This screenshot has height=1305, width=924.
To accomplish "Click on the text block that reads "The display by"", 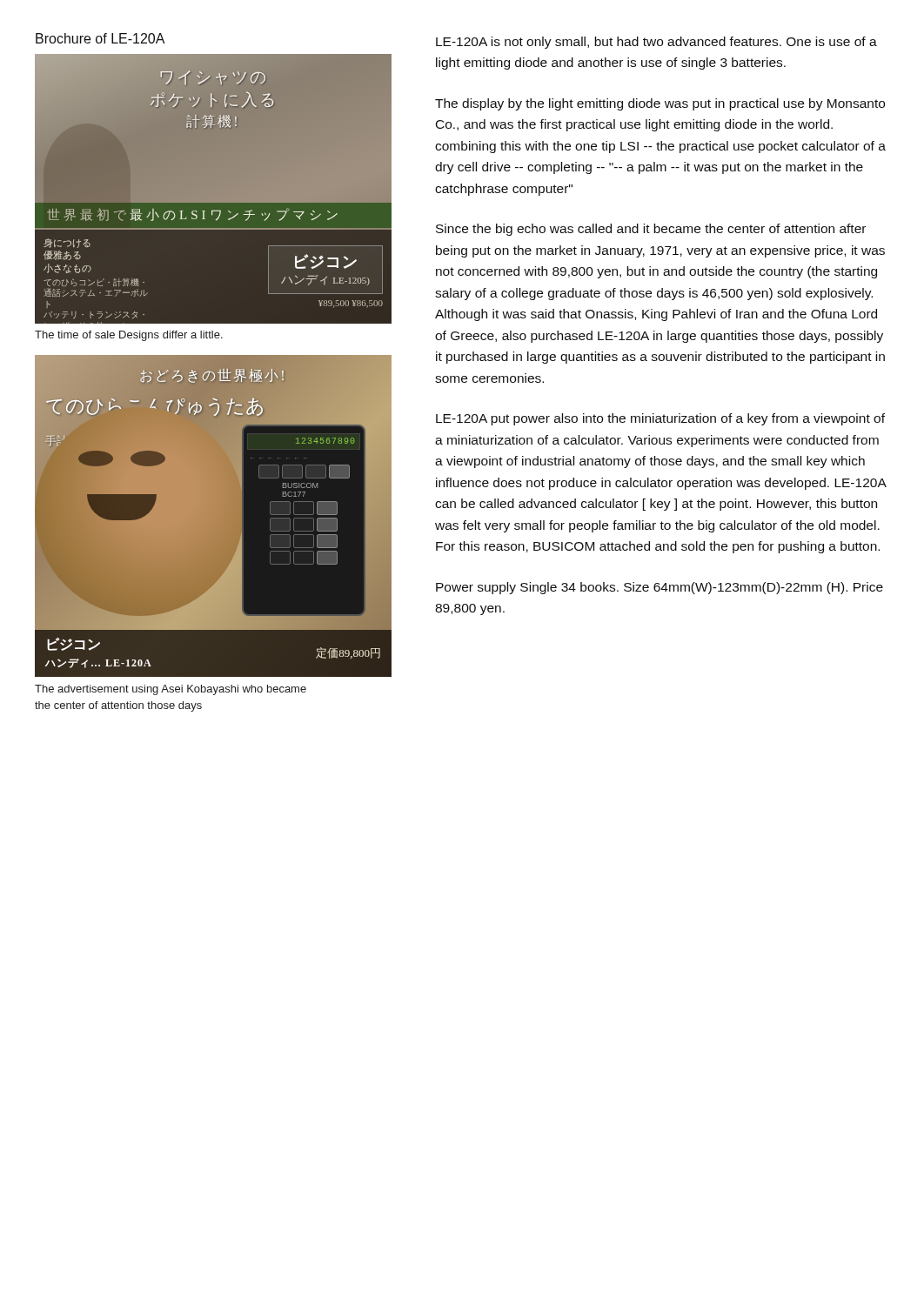I will 660,146.
